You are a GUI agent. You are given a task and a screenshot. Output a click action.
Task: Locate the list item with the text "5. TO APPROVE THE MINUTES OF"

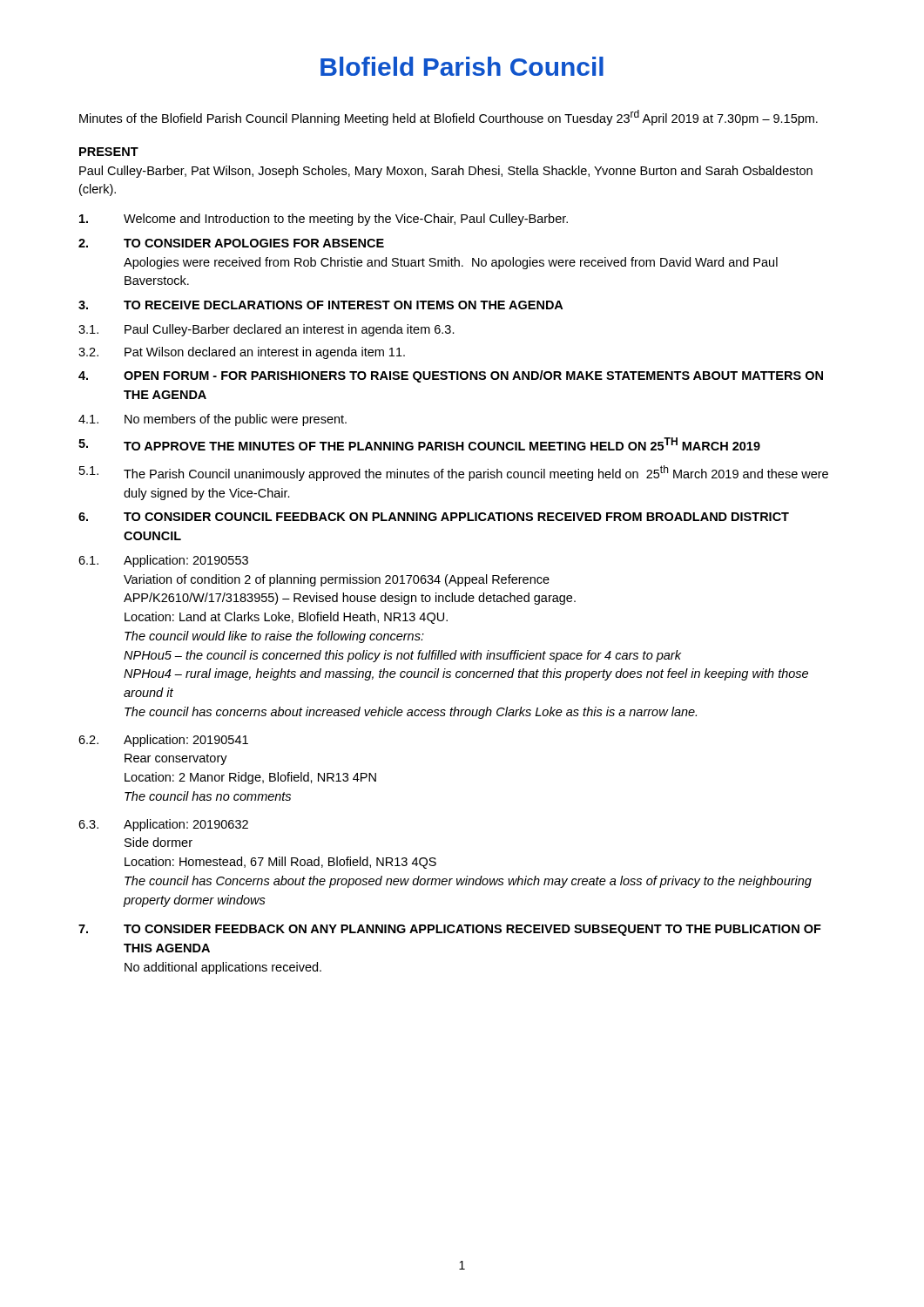(462, 446)
